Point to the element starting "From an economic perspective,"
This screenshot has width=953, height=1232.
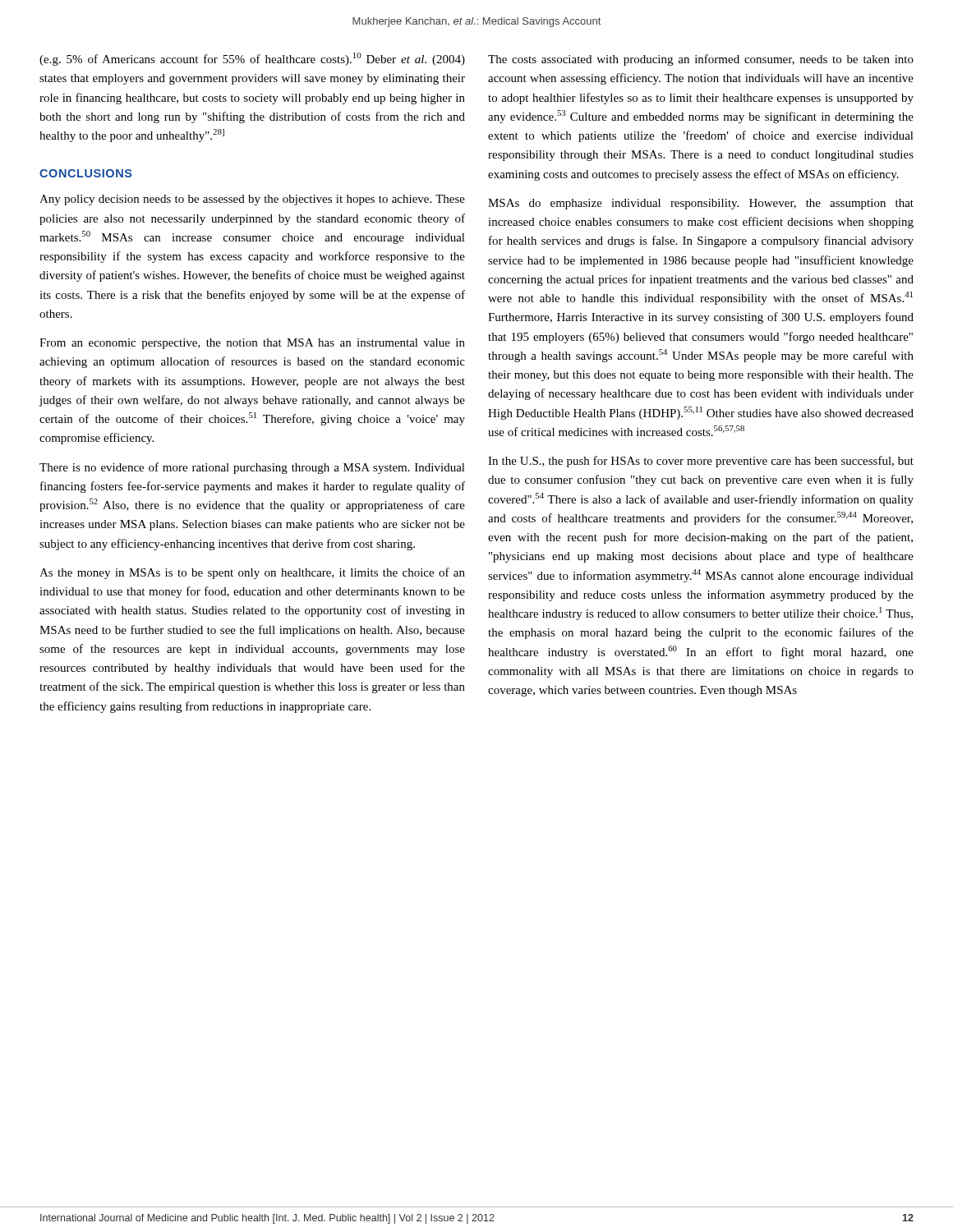point(252,391)
